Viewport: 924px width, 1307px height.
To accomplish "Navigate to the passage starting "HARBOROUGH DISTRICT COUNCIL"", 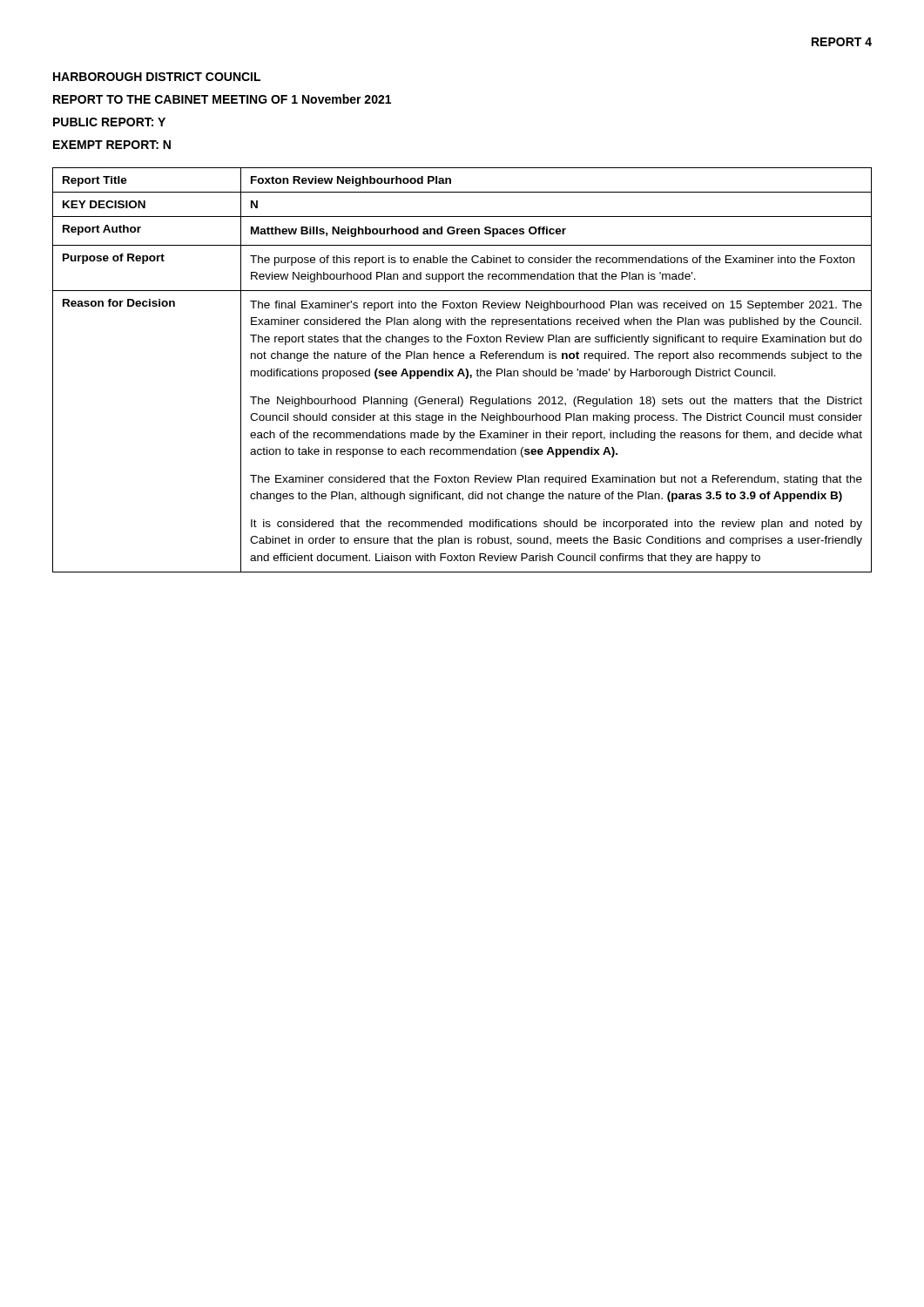I will tap(157, 77).
